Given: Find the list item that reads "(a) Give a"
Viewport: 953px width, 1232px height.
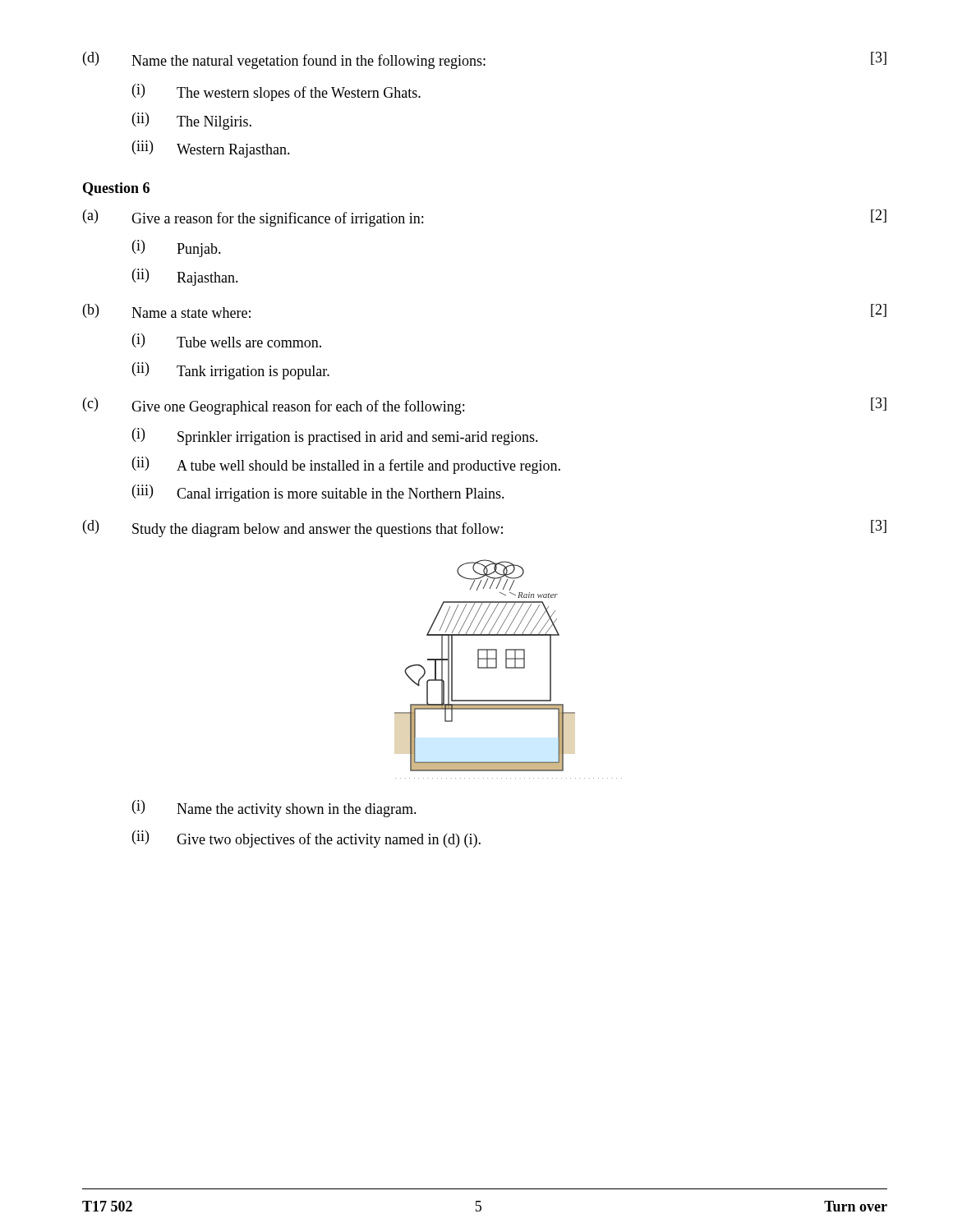Looking at the screenshot, I should [x=280, y=217].
